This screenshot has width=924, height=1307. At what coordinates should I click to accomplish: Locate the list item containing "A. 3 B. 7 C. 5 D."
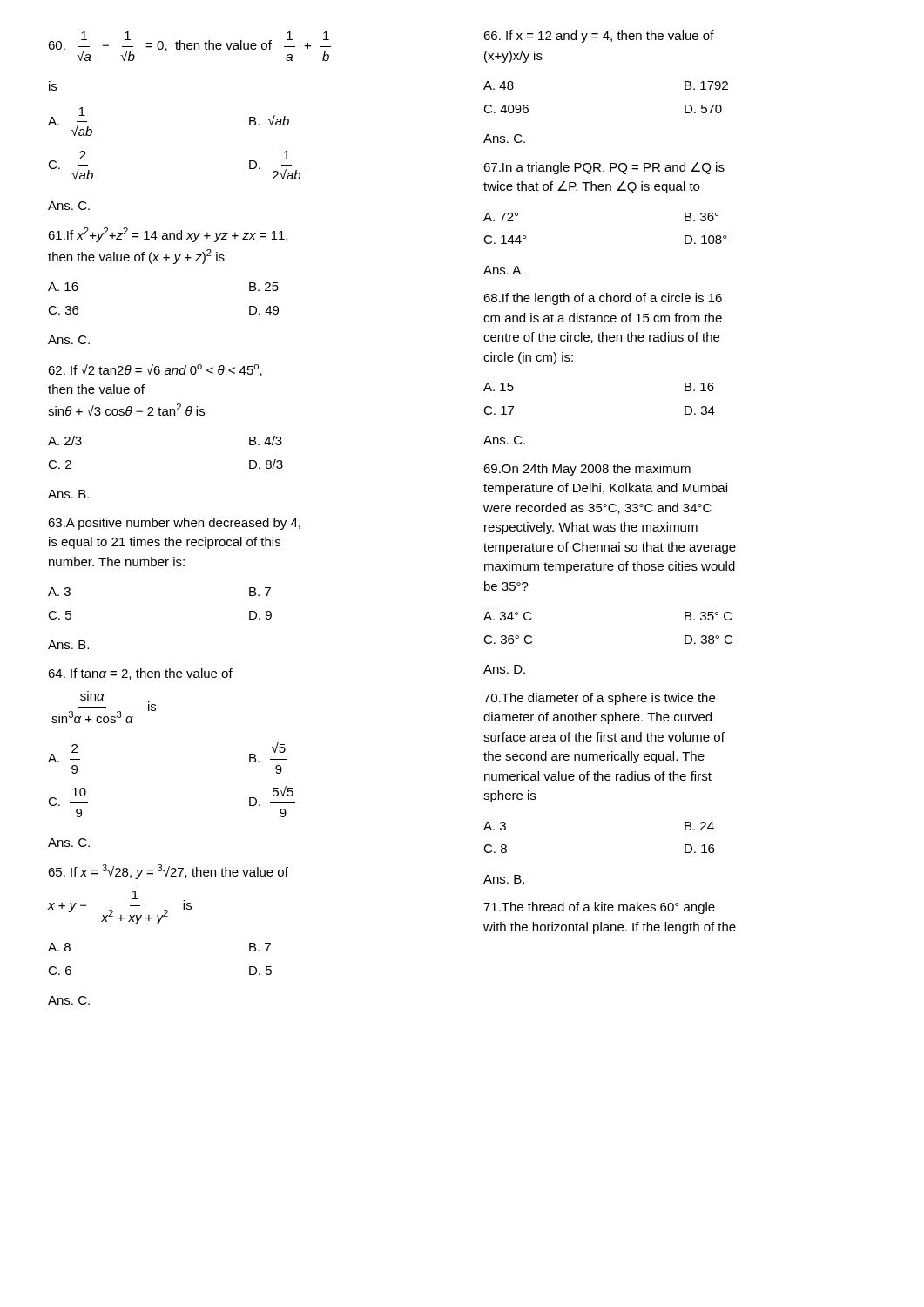pos(248,603)
